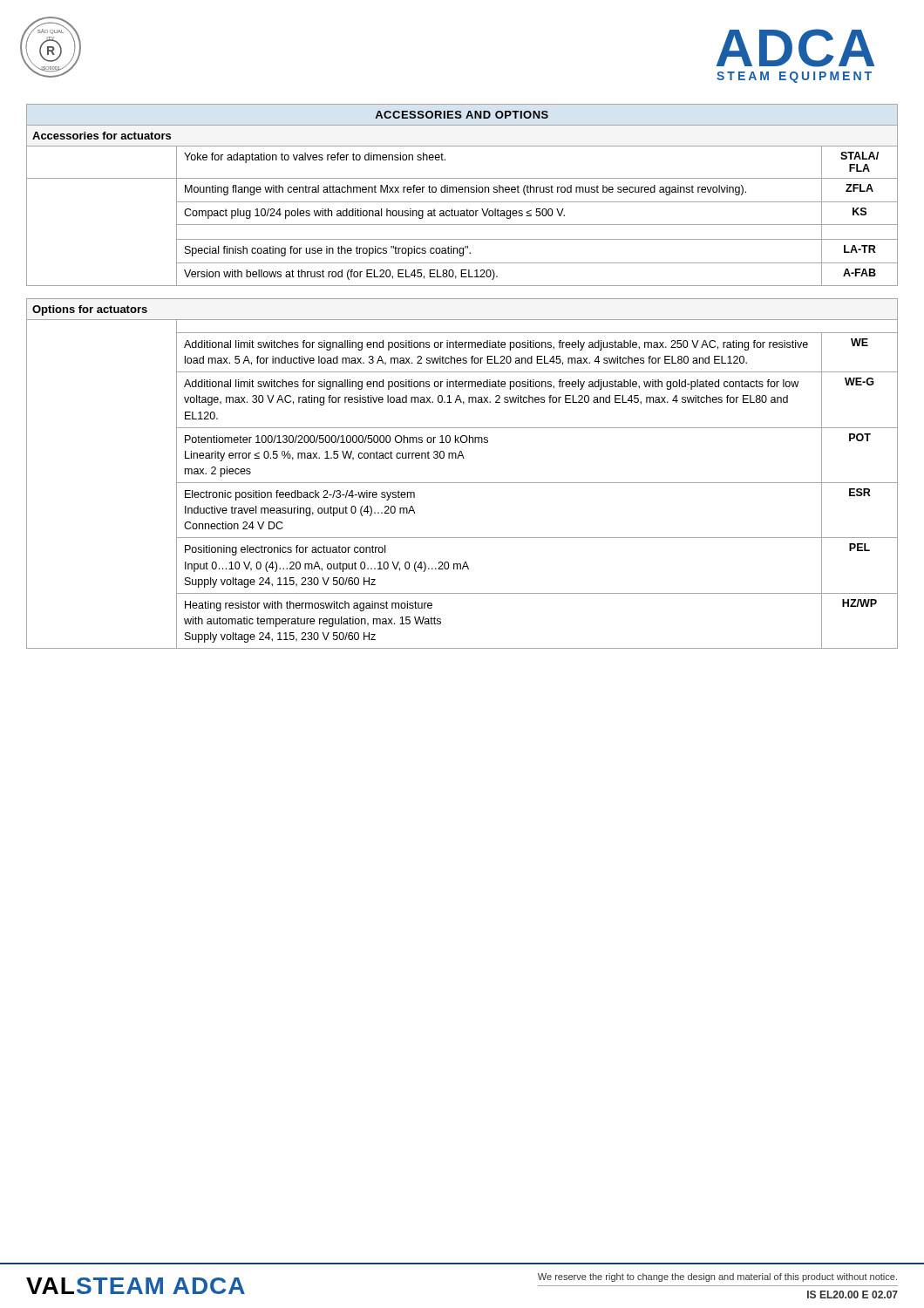Image resolution: width=924 pixels, height=1308 pixels.
Task: Find the logo
Action: pyautogui.click(x=802, y=52)
